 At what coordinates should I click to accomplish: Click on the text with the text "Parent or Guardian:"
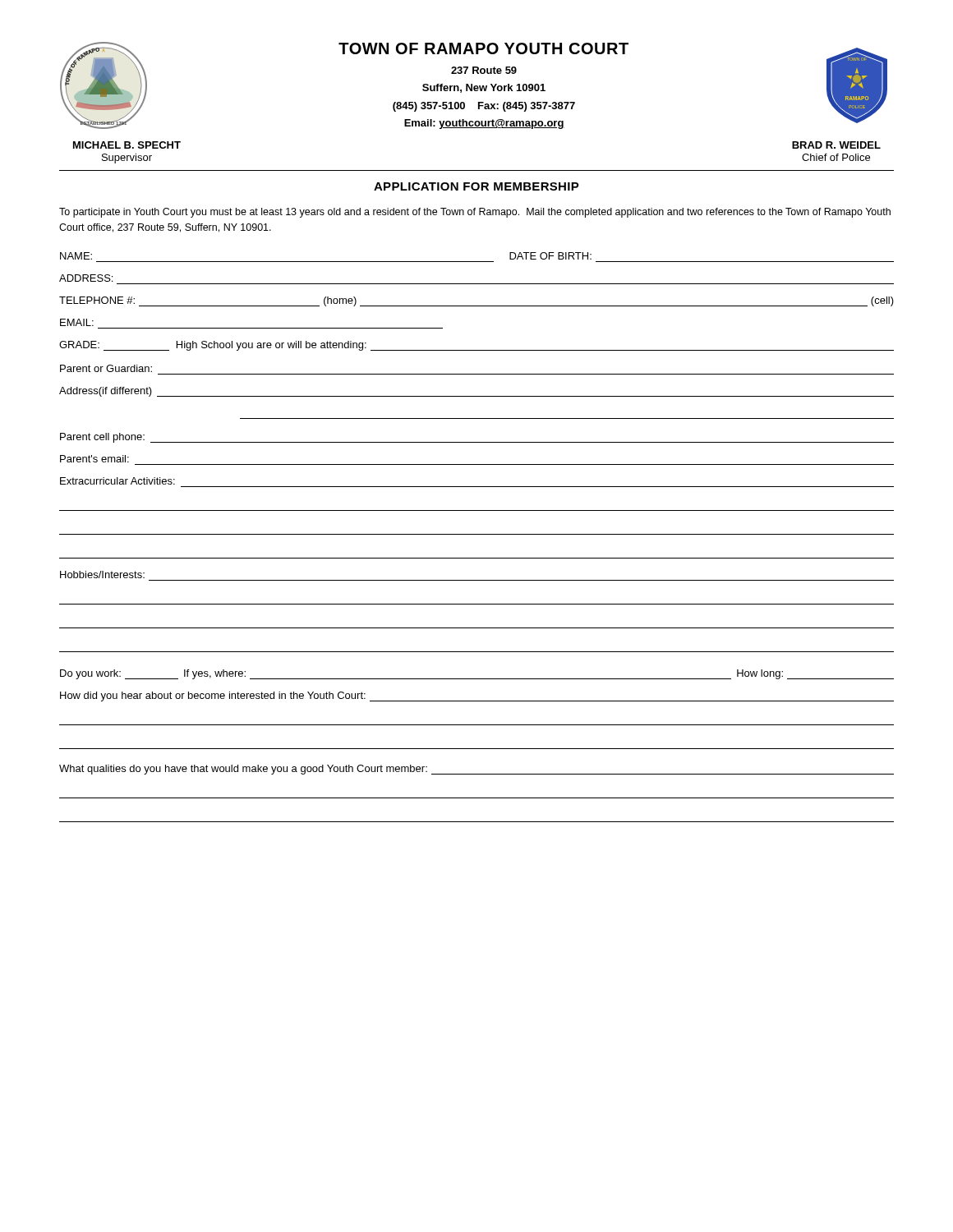(x=476, y=368)
